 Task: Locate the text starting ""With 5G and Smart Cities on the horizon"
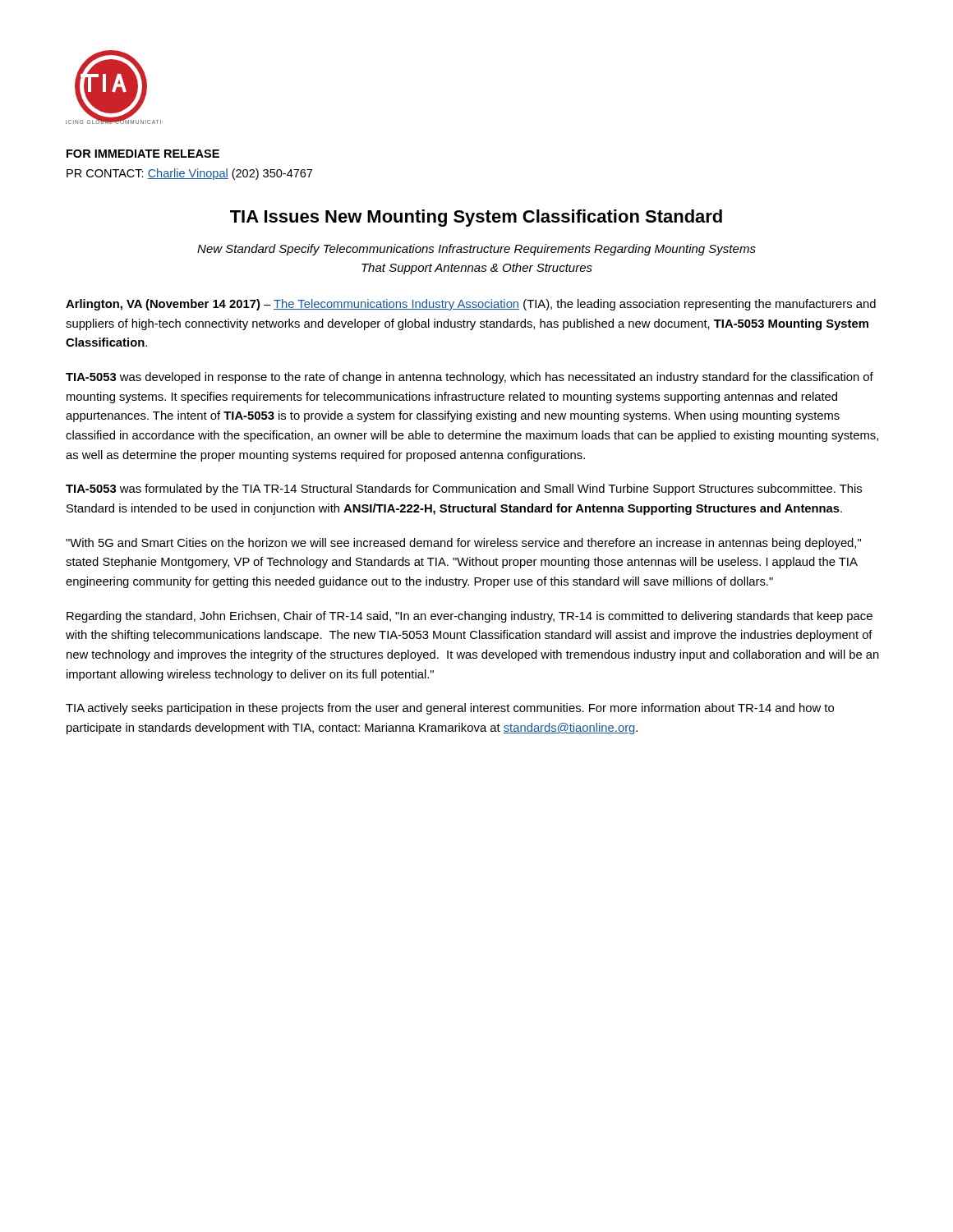click(x=464, y=562)
